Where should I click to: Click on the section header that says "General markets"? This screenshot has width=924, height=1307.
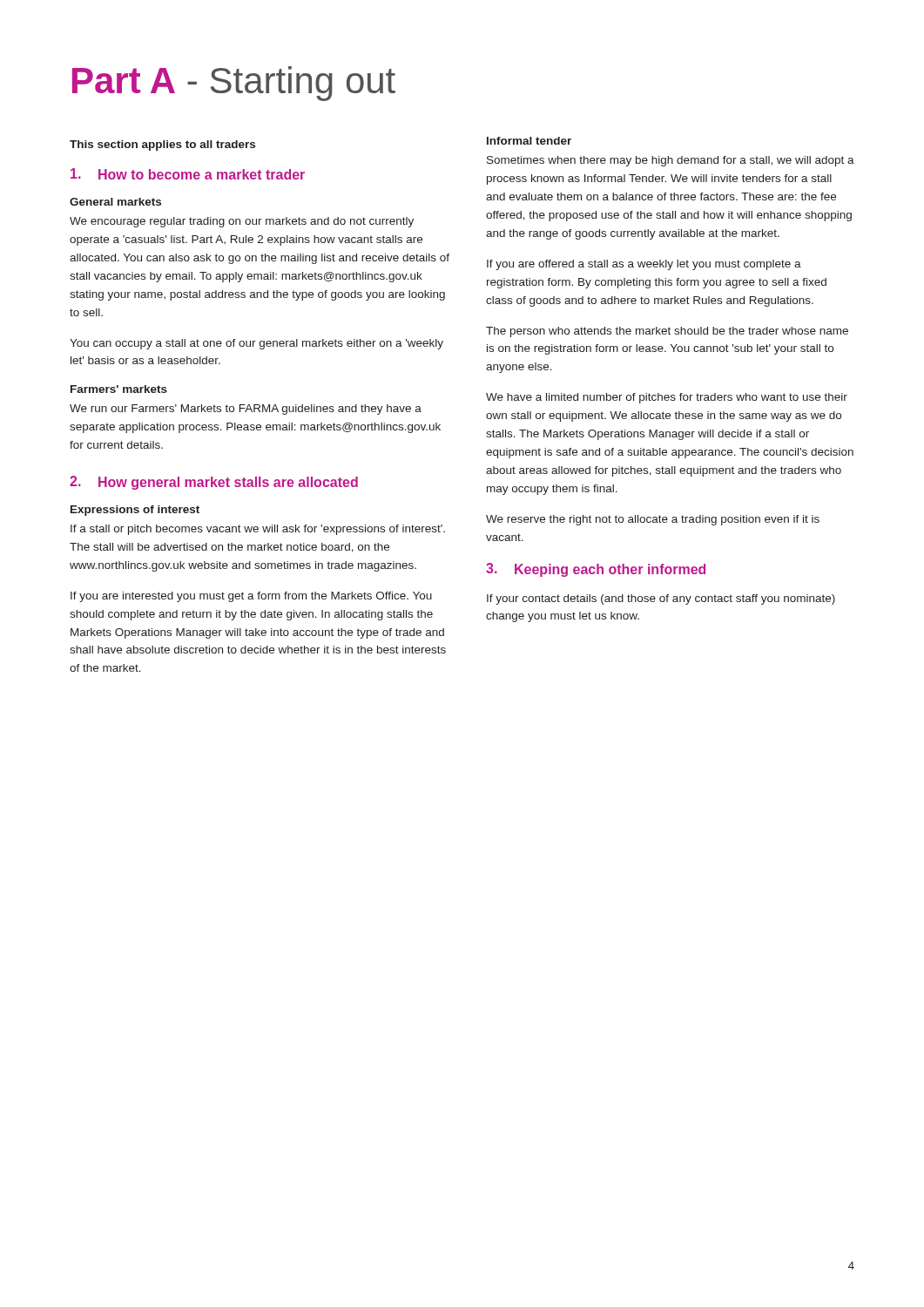pyautogui.click(x=115, y=202)
